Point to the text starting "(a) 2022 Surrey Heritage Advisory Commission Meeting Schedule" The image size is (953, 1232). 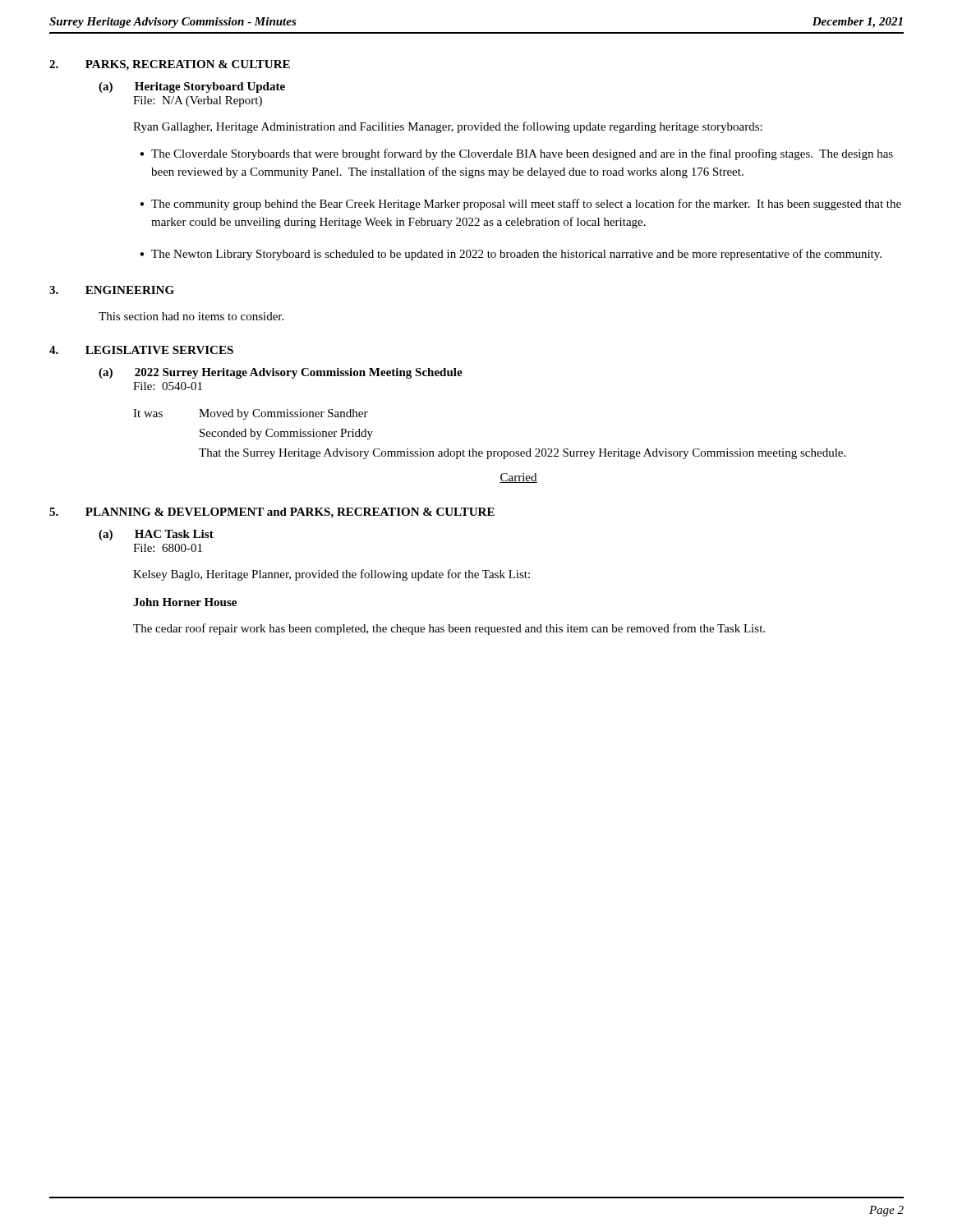[281, 373]
